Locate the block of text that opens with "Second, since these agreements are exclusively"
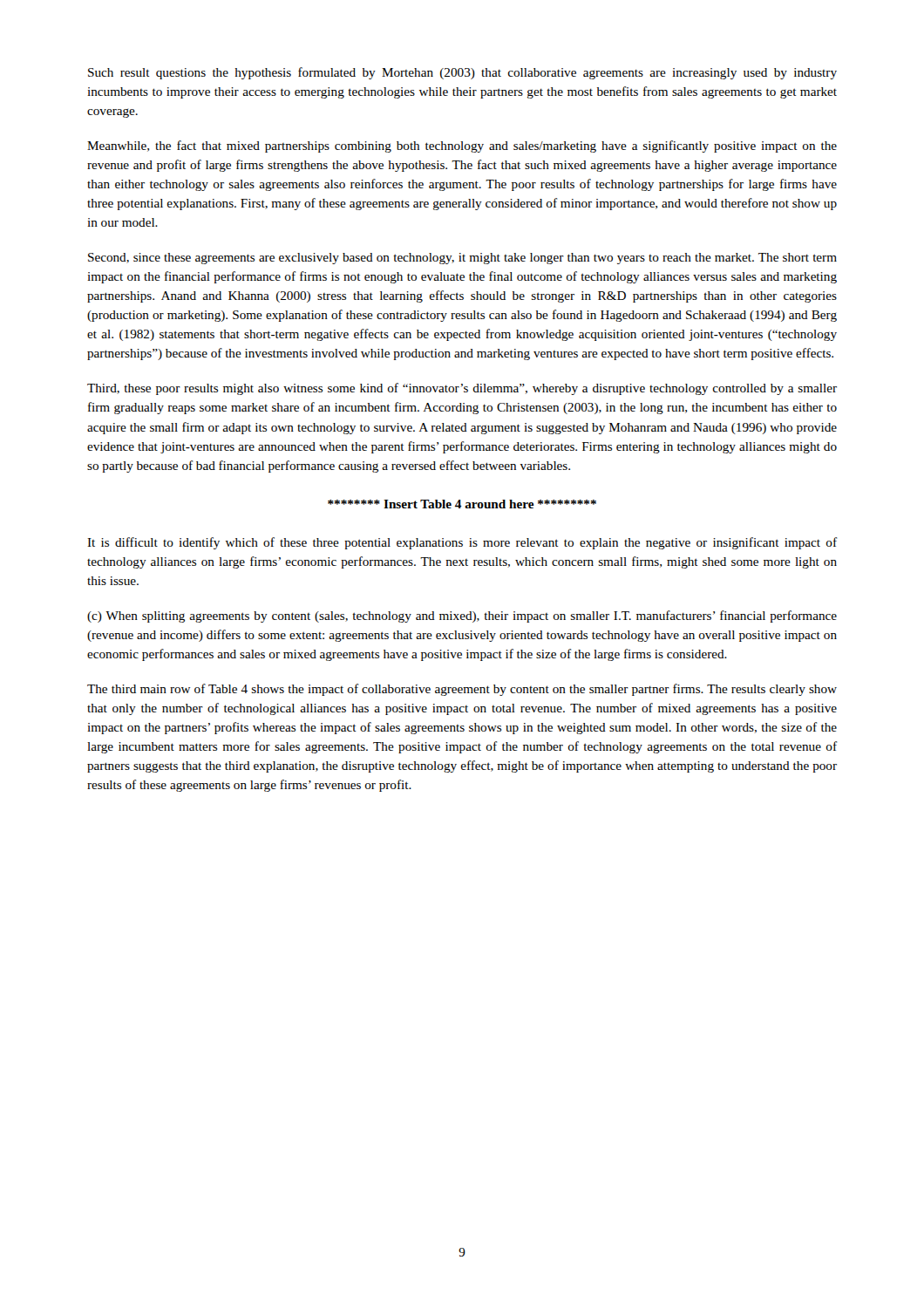 [462, 305]
